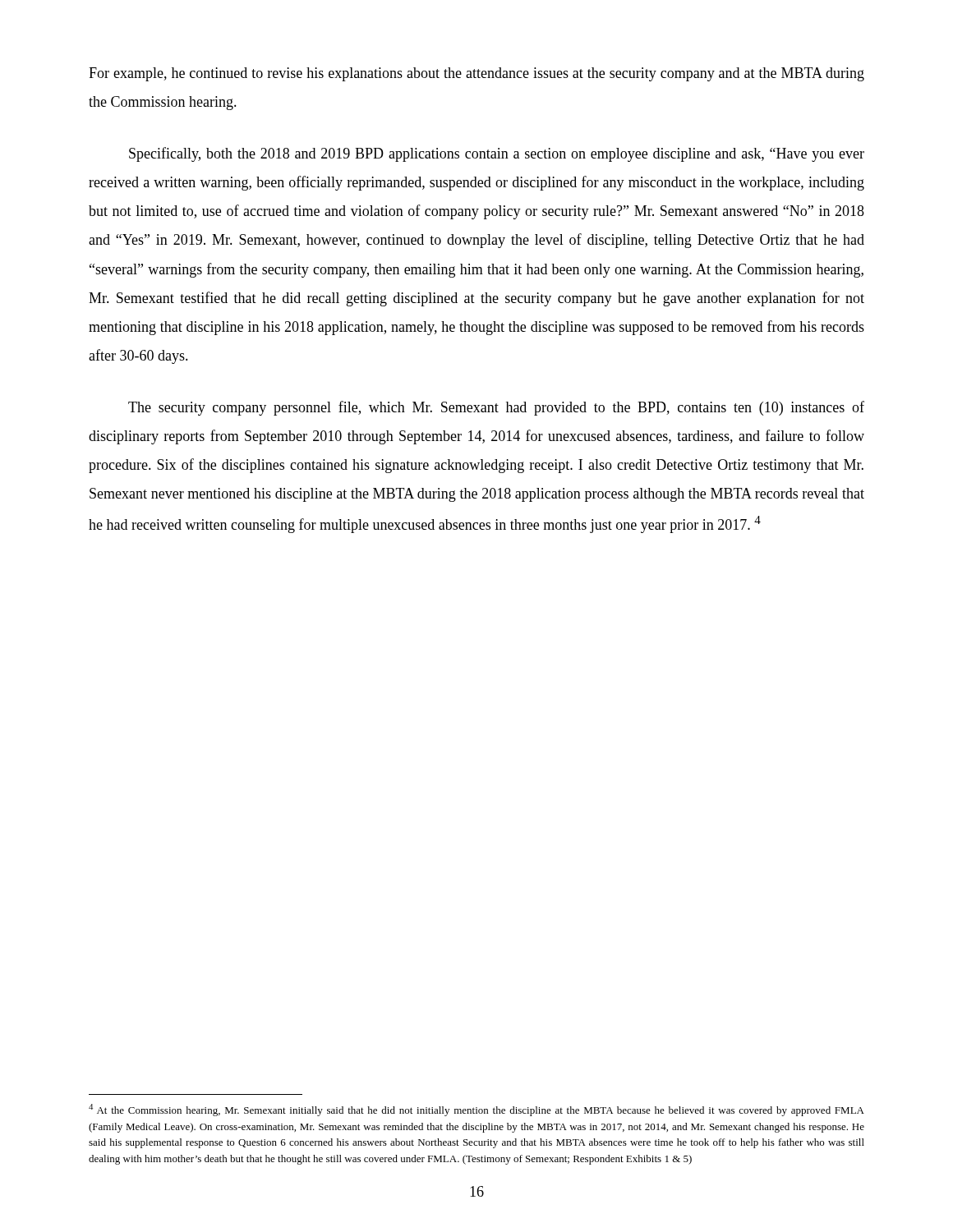
Task: Navigate to the element starting "For example, he continued"
Action: click(476, 88)
